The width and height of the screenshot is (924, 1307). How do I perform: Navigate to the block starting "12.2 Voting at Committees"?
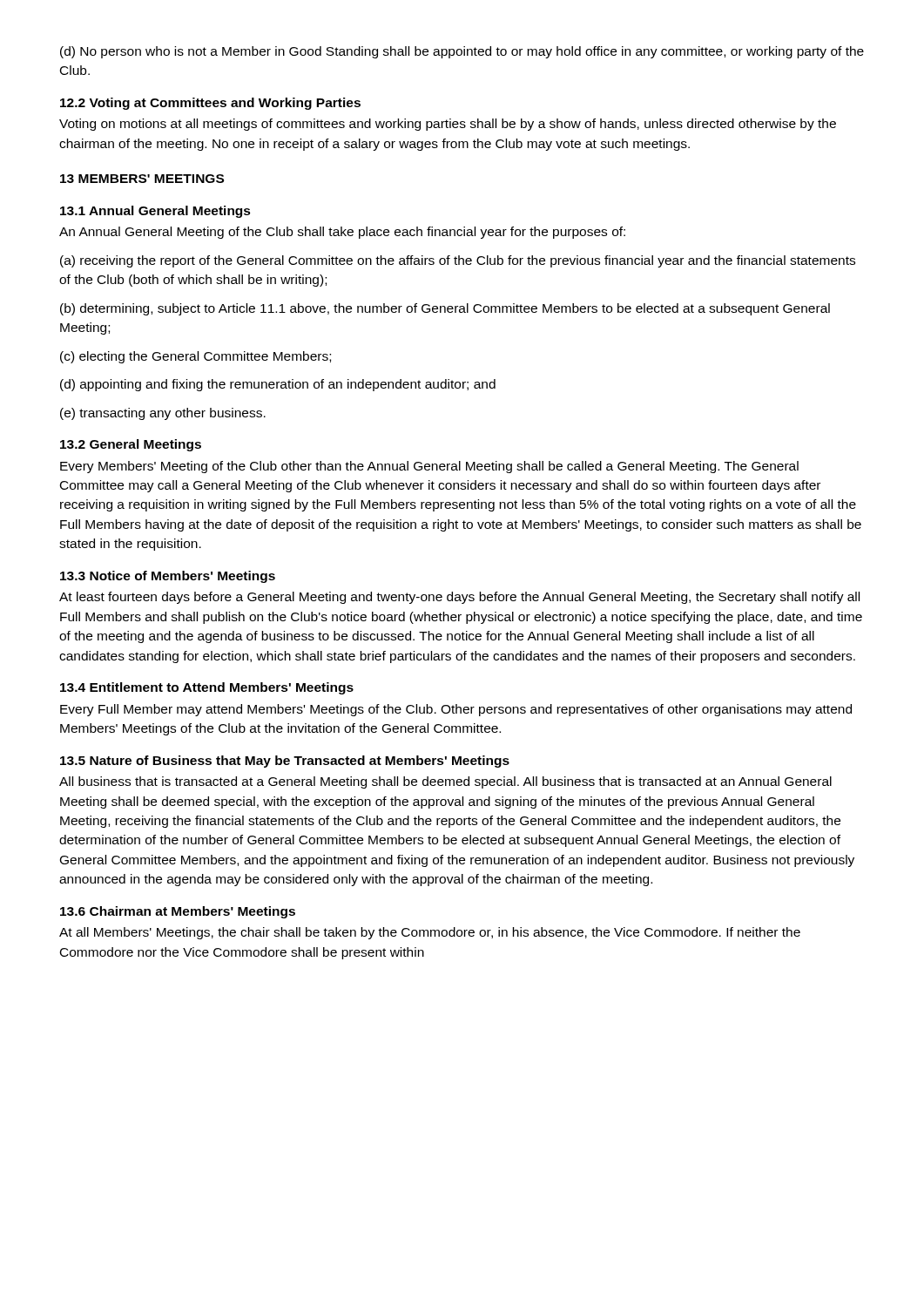[x=210, y=102]
